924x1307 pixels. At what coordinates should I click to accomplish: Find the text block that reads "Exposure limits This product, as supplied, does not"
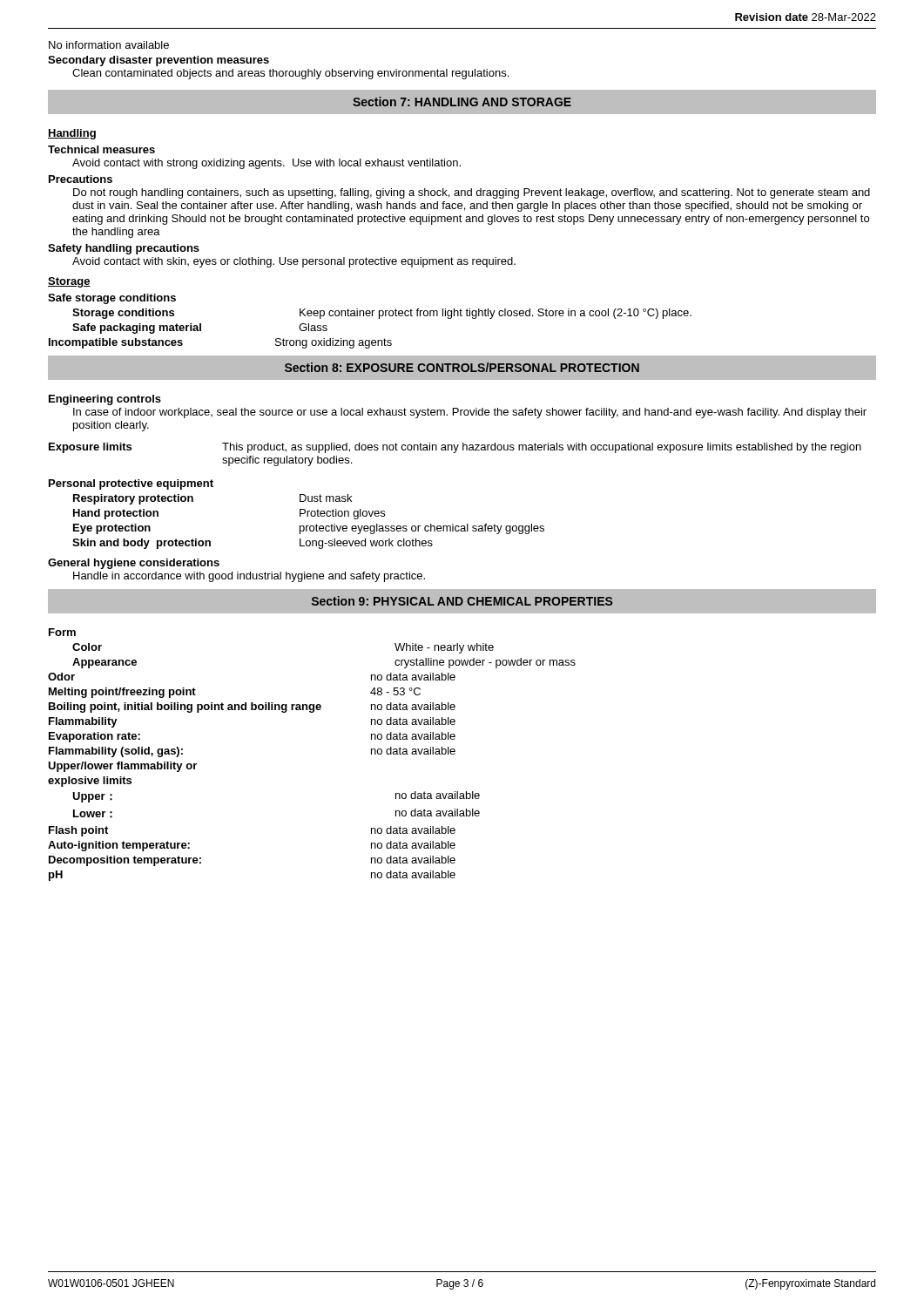point(462,453)
